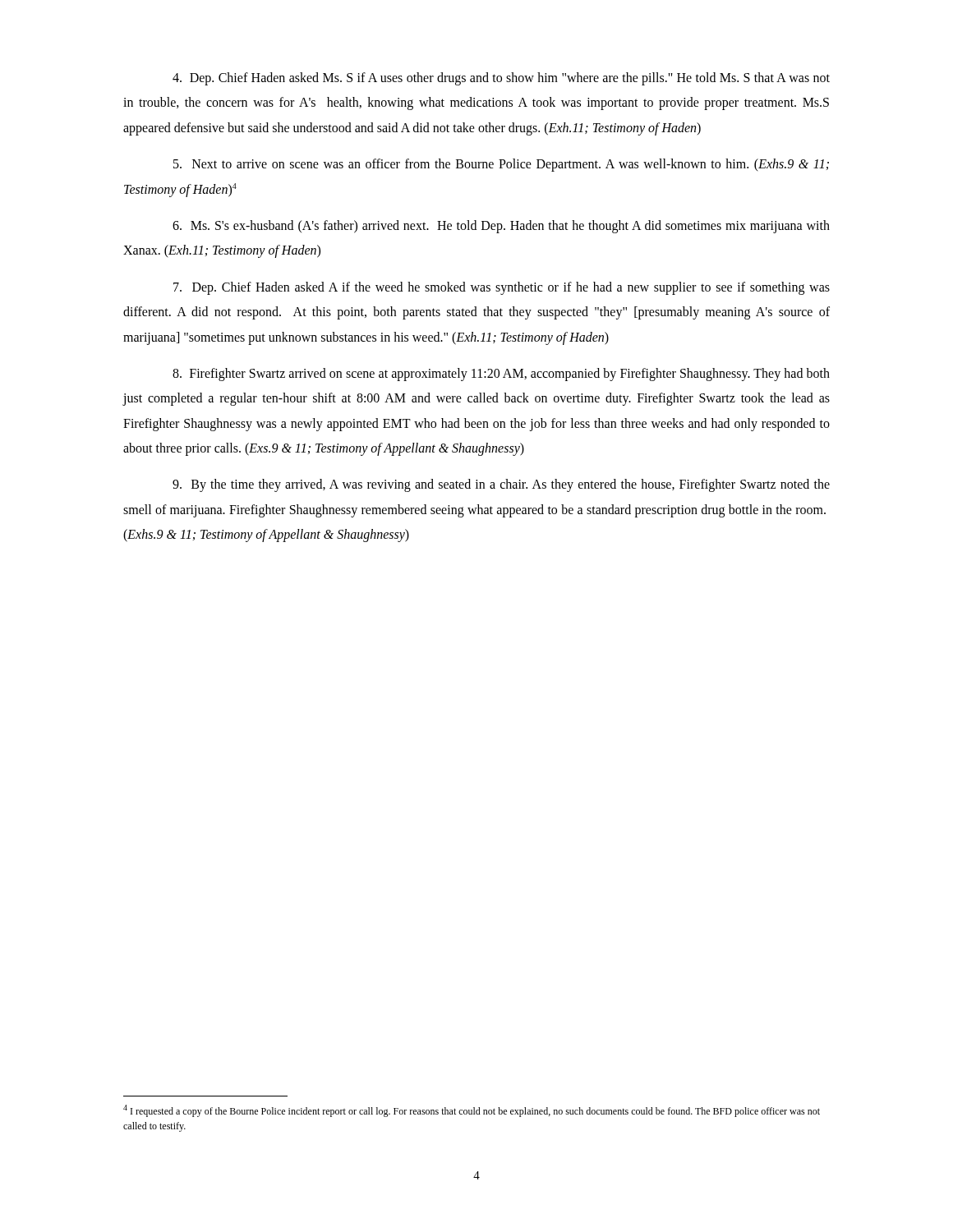Where is the passage that starts "5. Next to arrive on"?

476,176
